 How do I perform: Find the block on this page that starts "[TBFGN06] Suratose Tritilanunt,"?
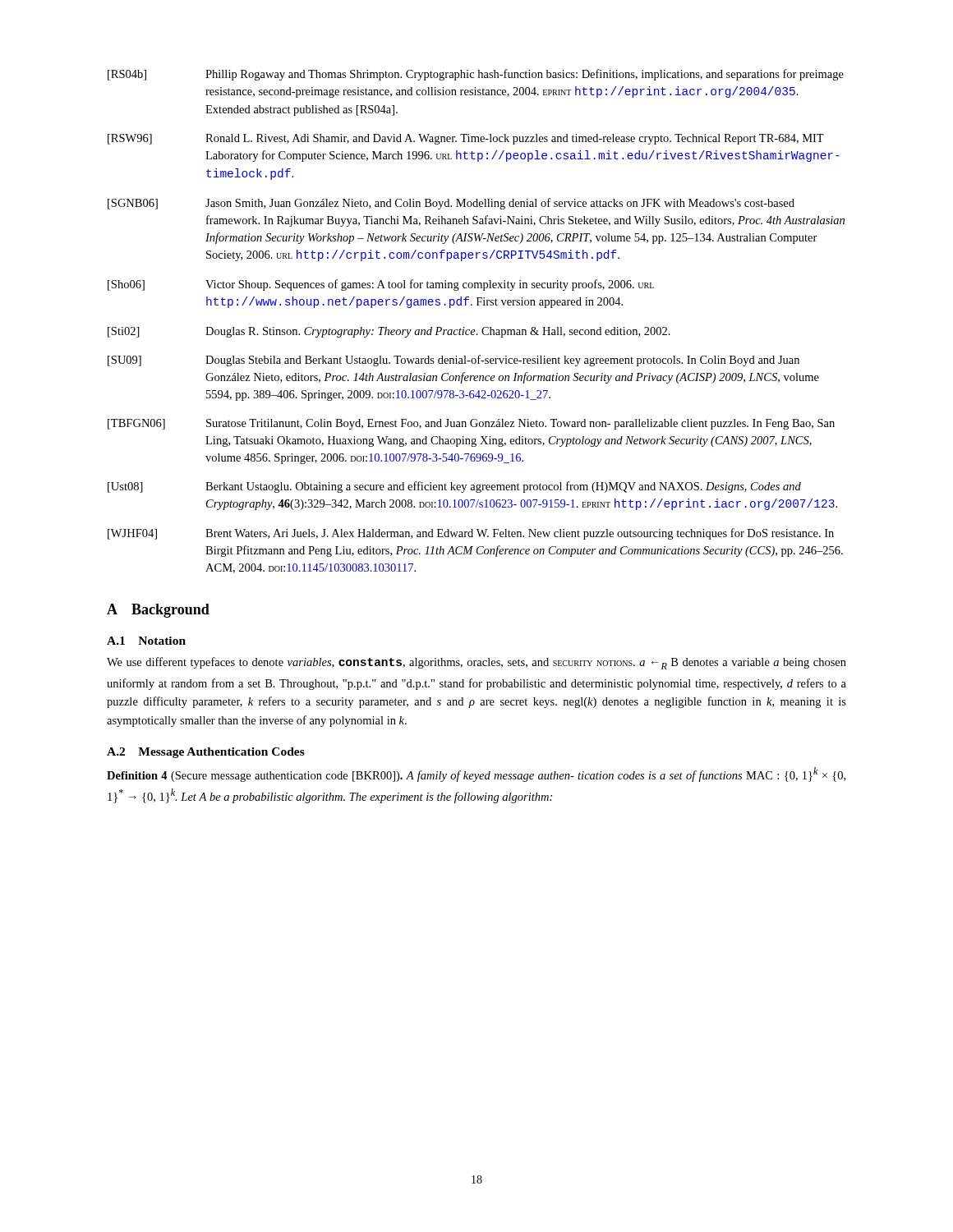476,441
